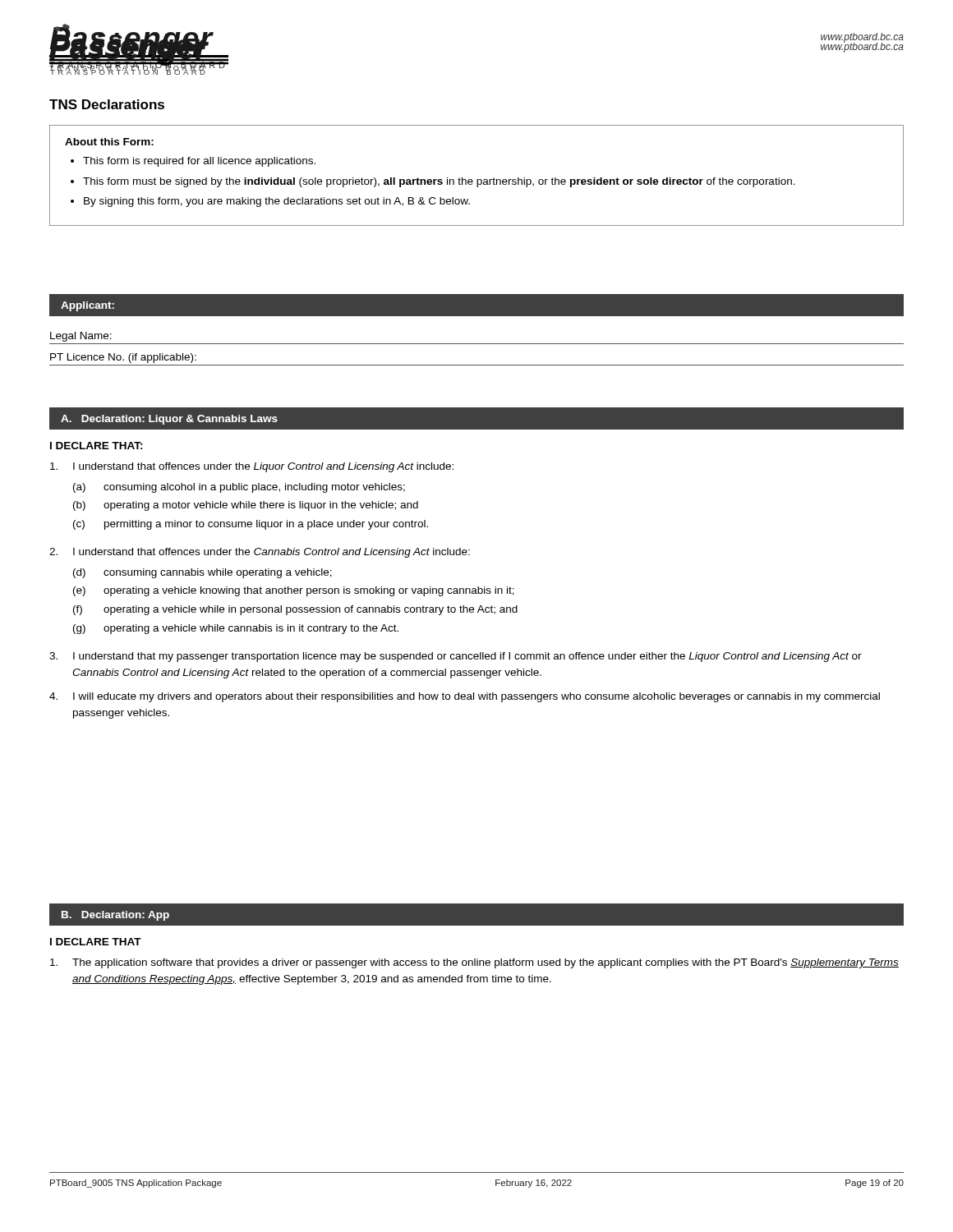Click on the block starting "I DECLARE THAT:"

click(x=96, y=446)
